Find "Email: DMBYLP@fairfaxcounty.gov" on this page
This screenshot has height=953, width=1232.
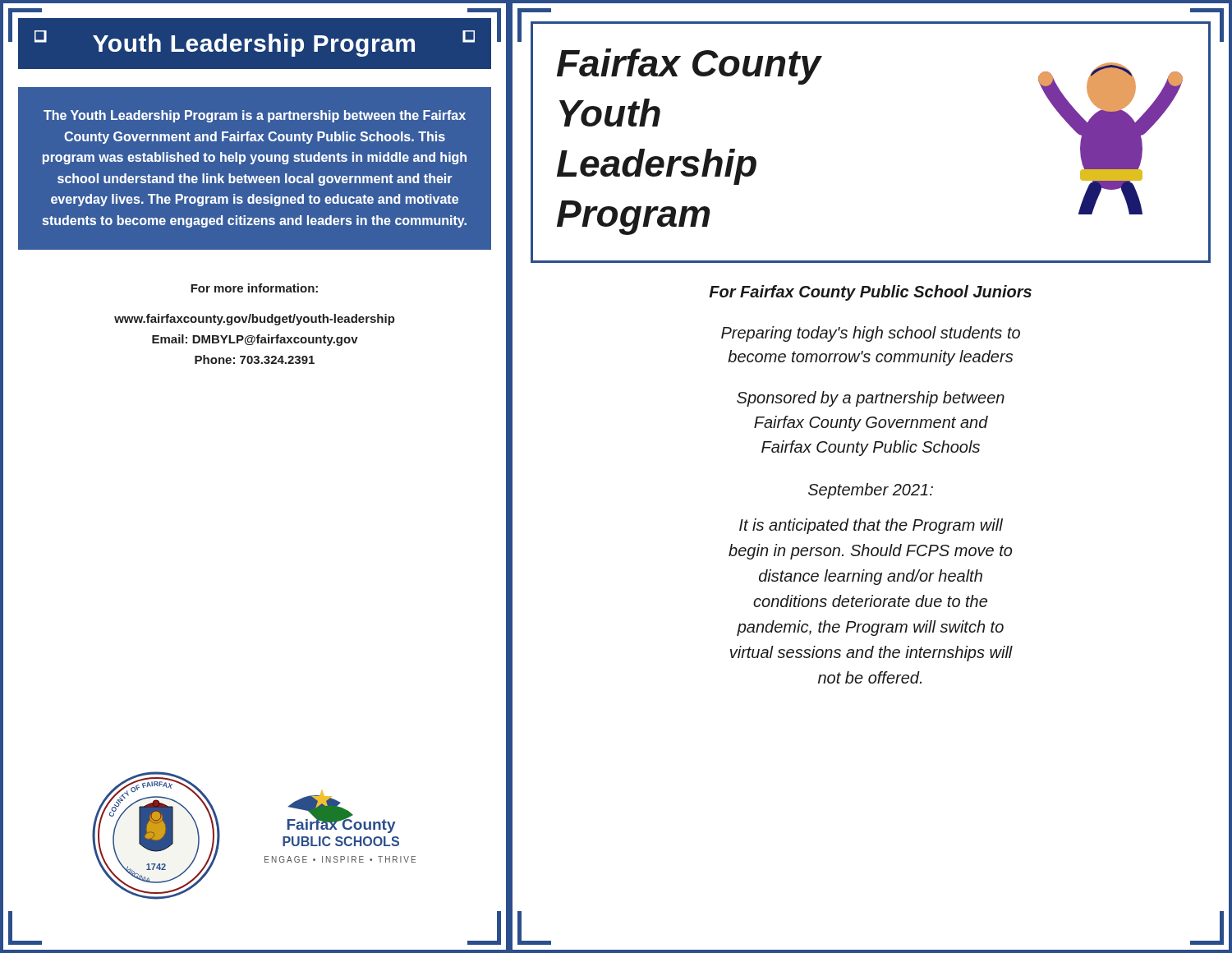point(255,339)
